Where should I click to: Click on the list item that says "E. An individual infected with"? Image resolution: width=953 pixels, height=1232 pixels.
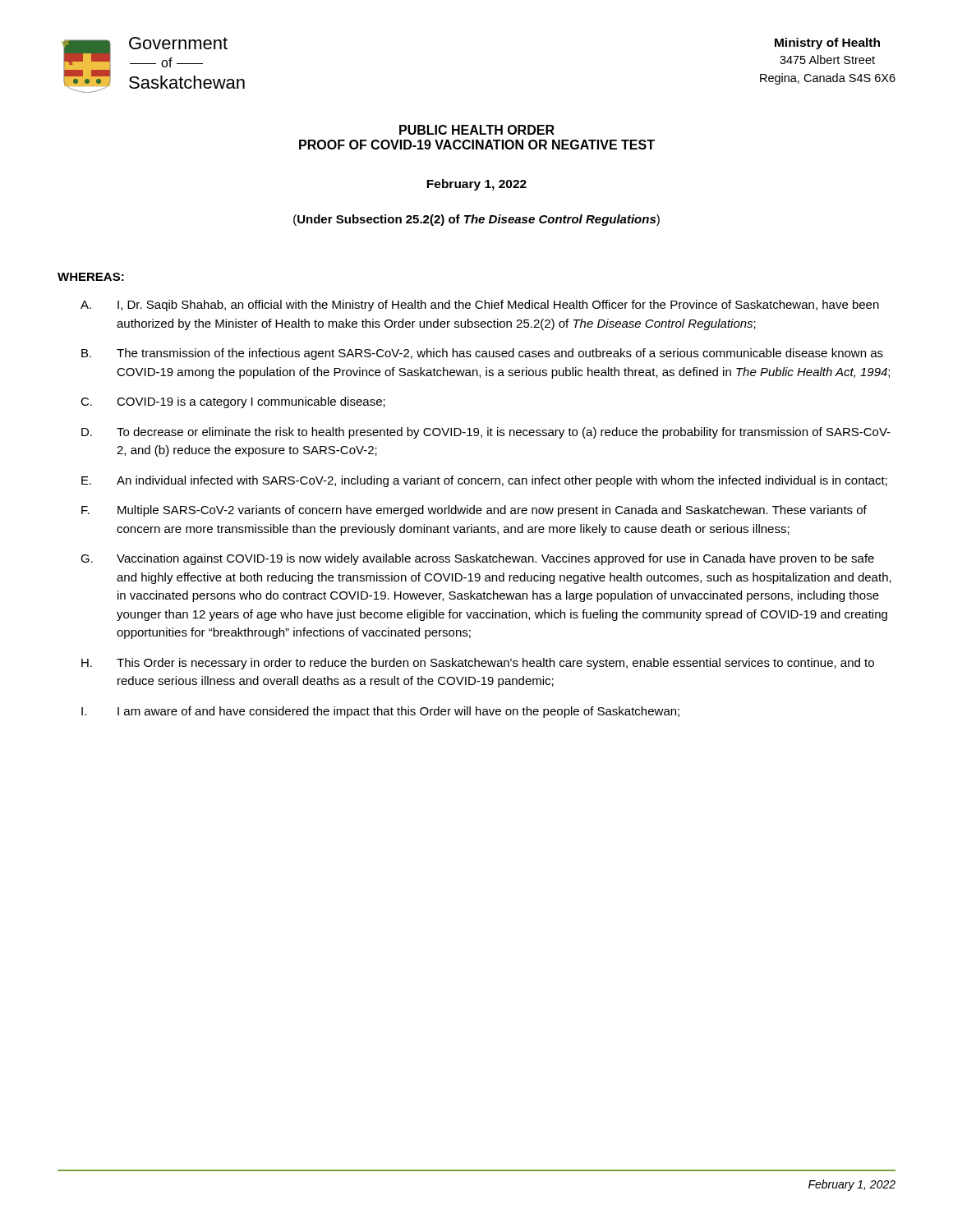point(476,480)
